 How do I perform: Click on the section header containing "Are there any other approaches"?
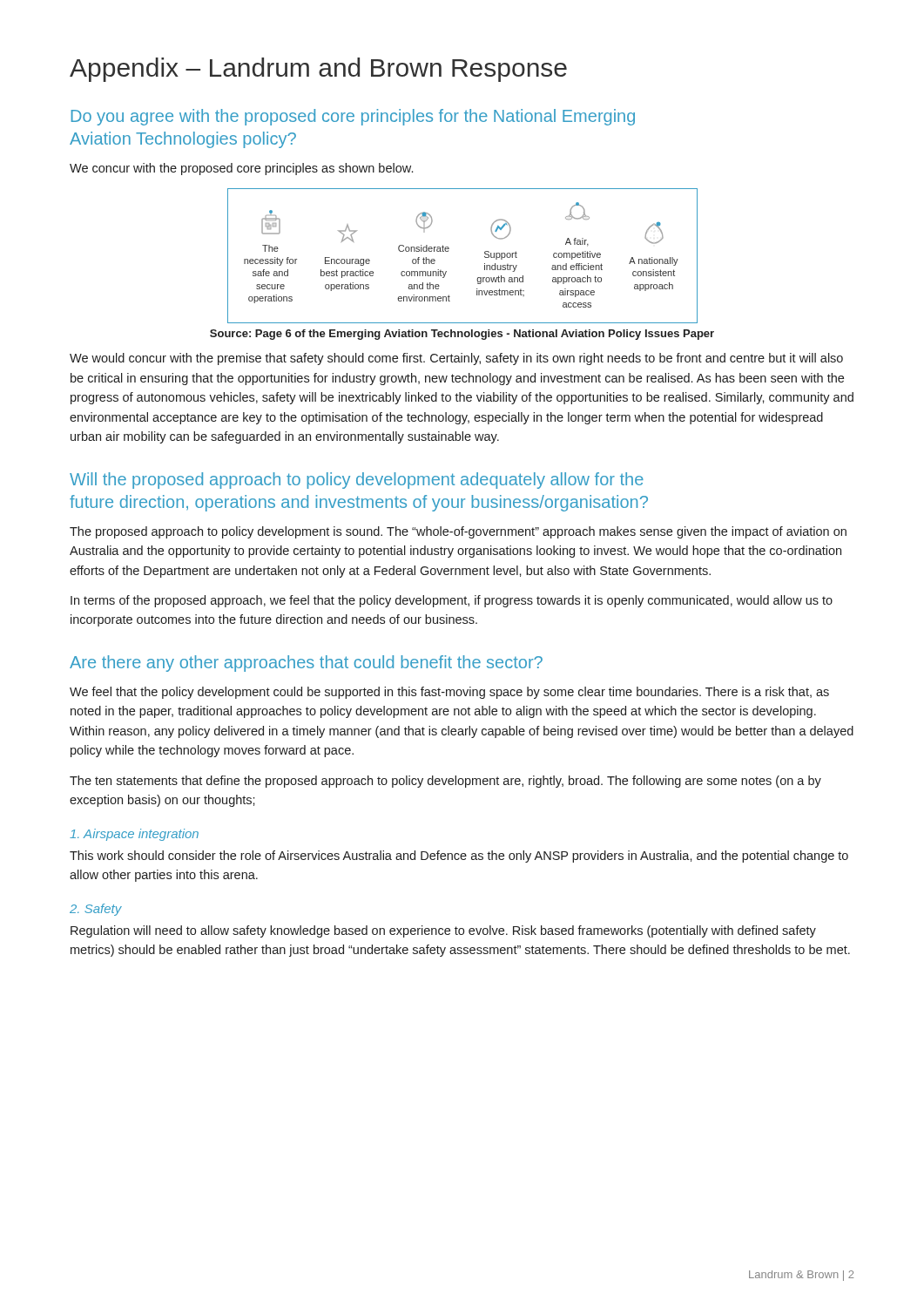point(462,662)
